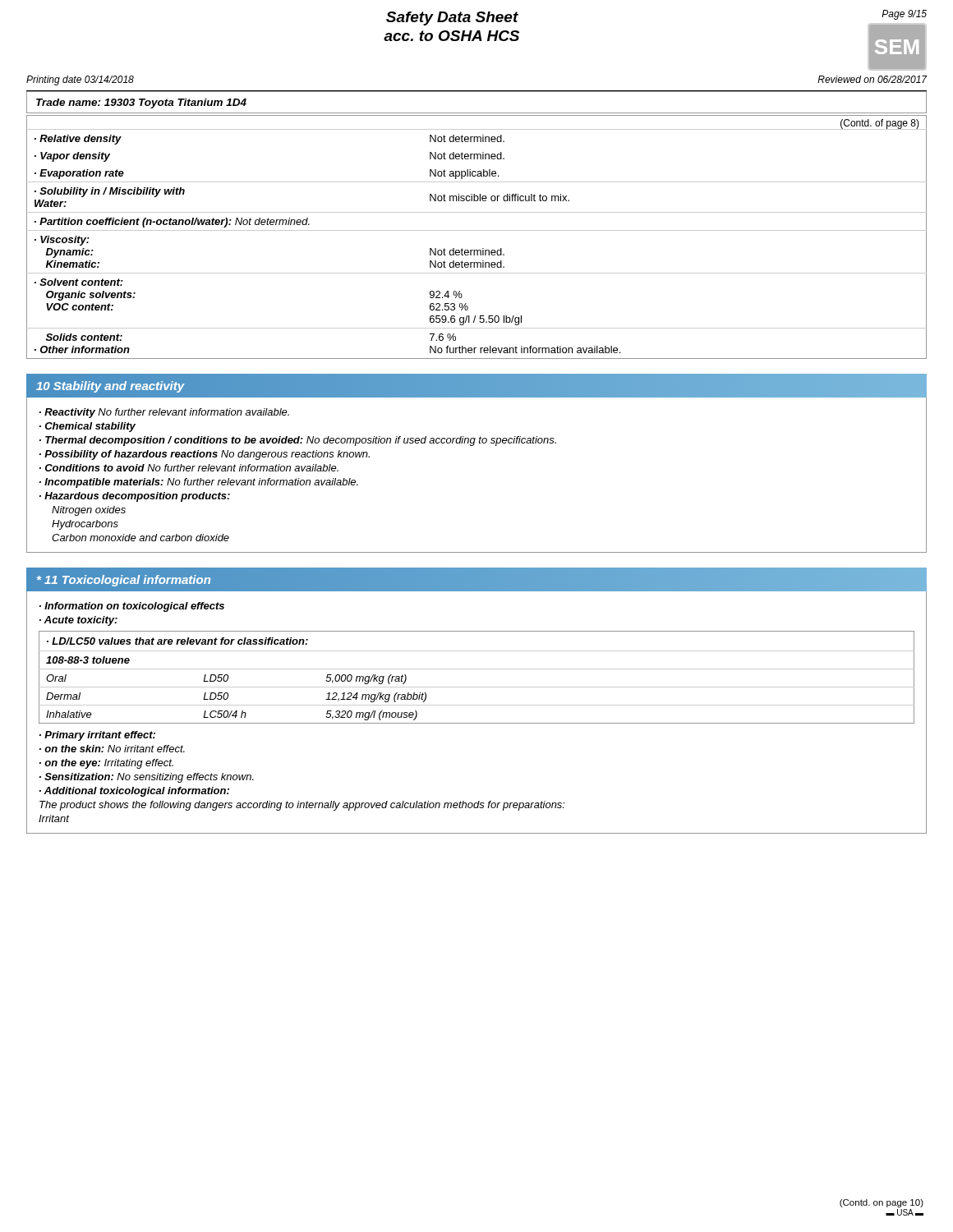Locate the text "· Acute toxicity:"
This screenshot has width=953, height=1232.
click(78, 620)
